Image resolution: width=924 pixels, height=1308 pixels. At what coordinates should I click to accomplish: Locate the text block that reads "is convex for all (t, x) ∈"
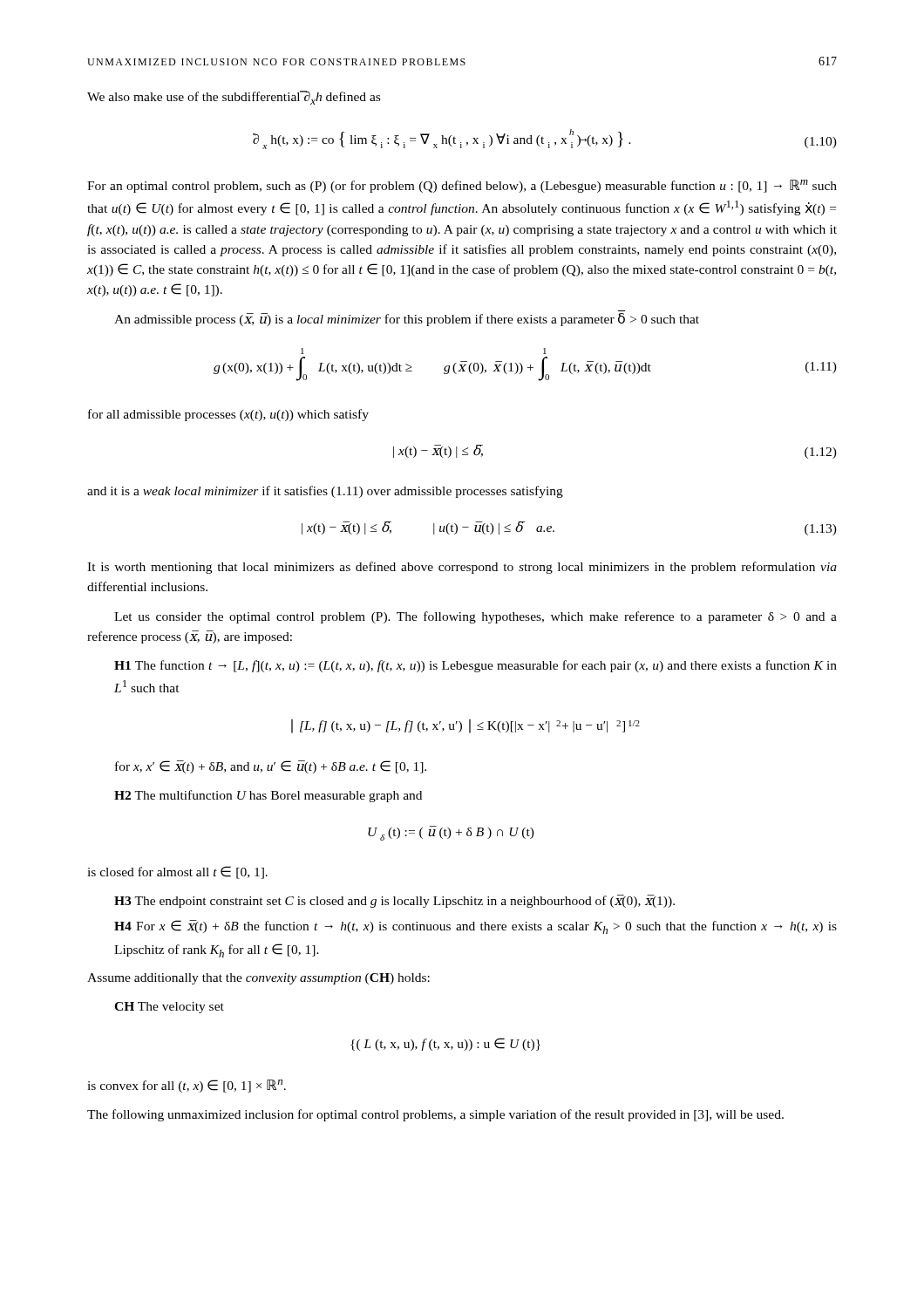click(x=187, y=1083)
